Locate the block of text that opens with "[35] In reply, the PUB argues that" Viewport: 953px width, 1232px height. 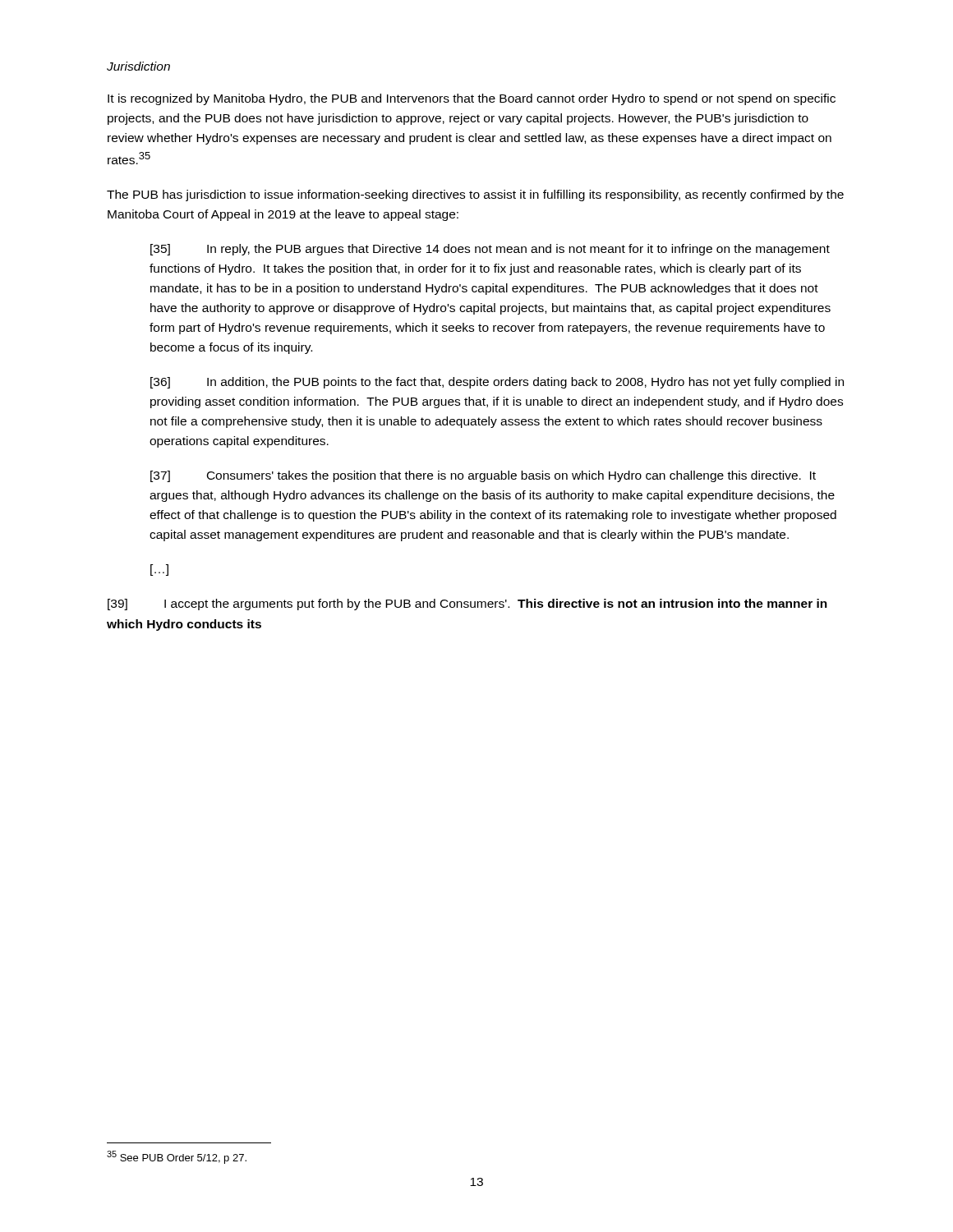[x=490, y=298]
